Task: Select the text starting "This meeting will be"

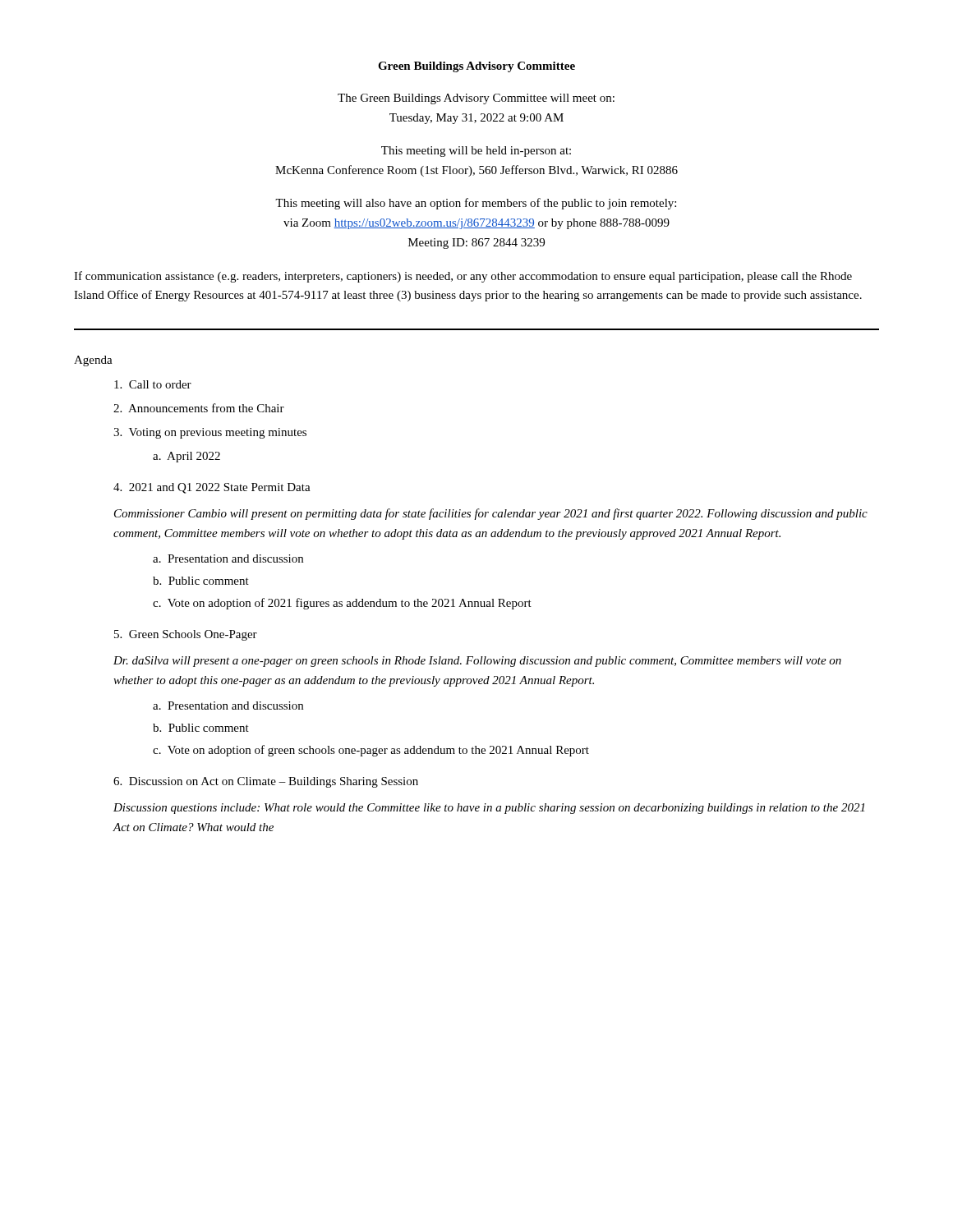Action: [476, 160]
